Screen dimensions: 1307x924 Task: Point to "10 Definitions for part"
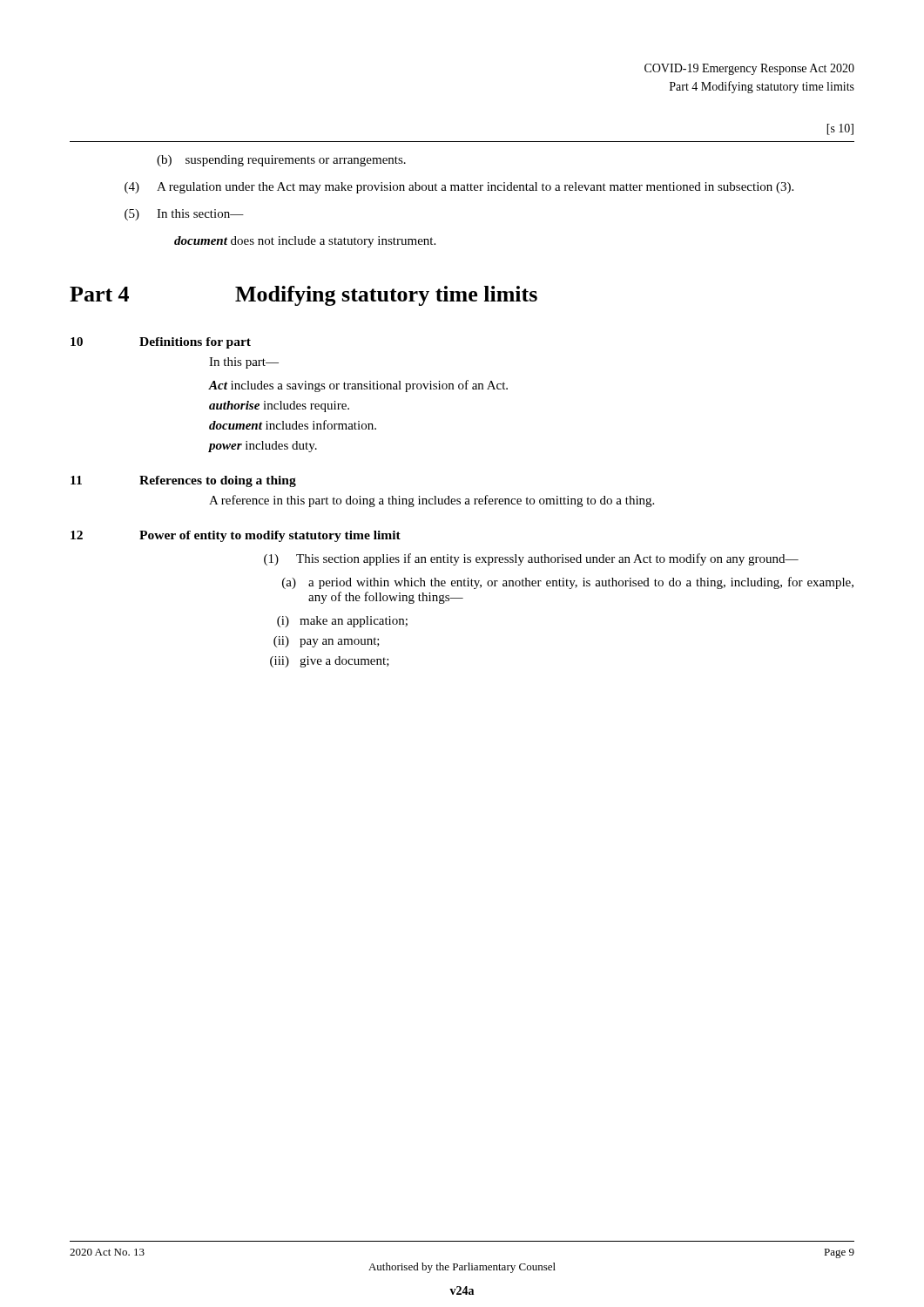click(x=160, y=342)
